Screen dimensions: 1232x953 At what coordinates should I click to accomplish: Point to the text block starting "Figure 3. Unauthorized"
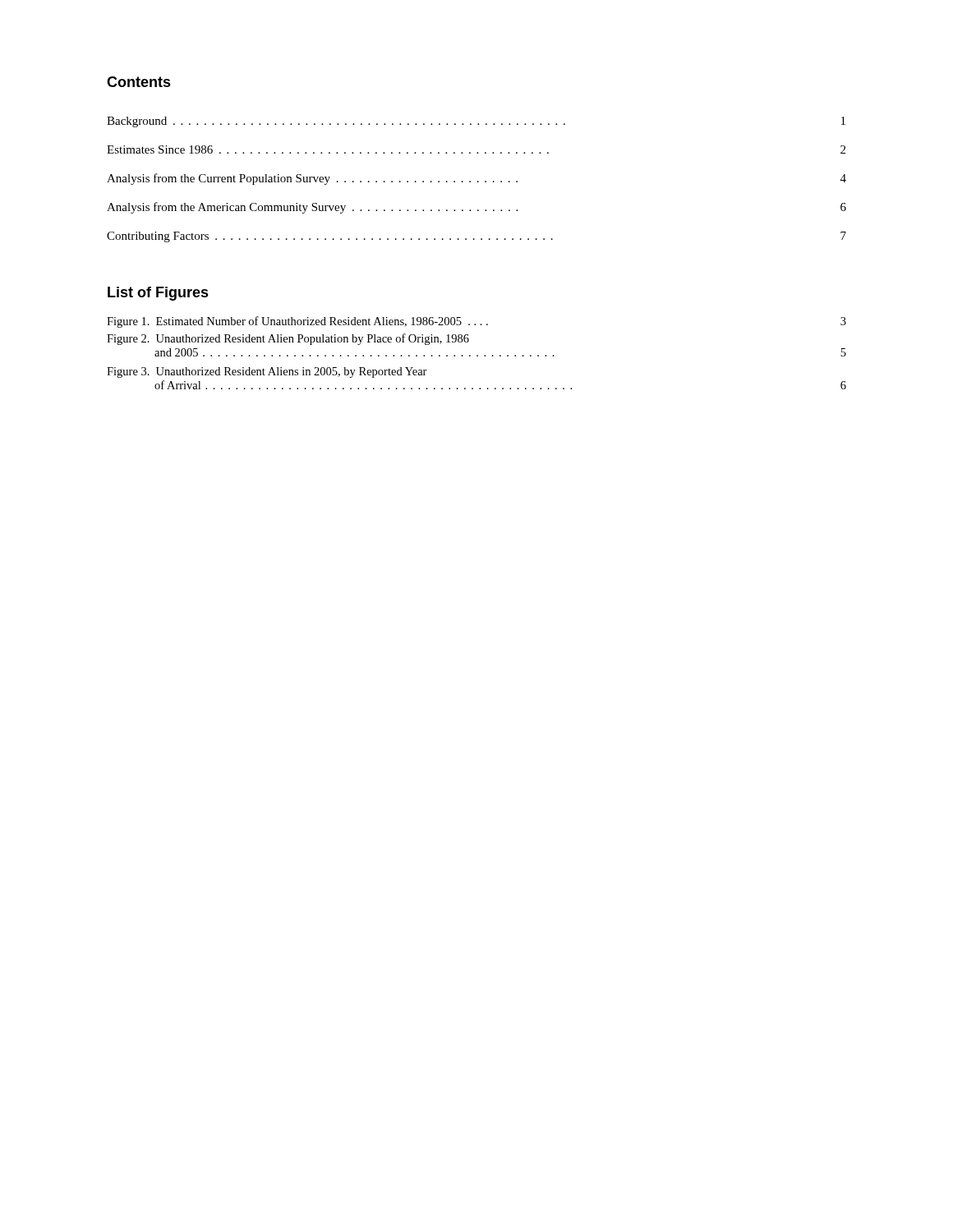pos(476,379)
